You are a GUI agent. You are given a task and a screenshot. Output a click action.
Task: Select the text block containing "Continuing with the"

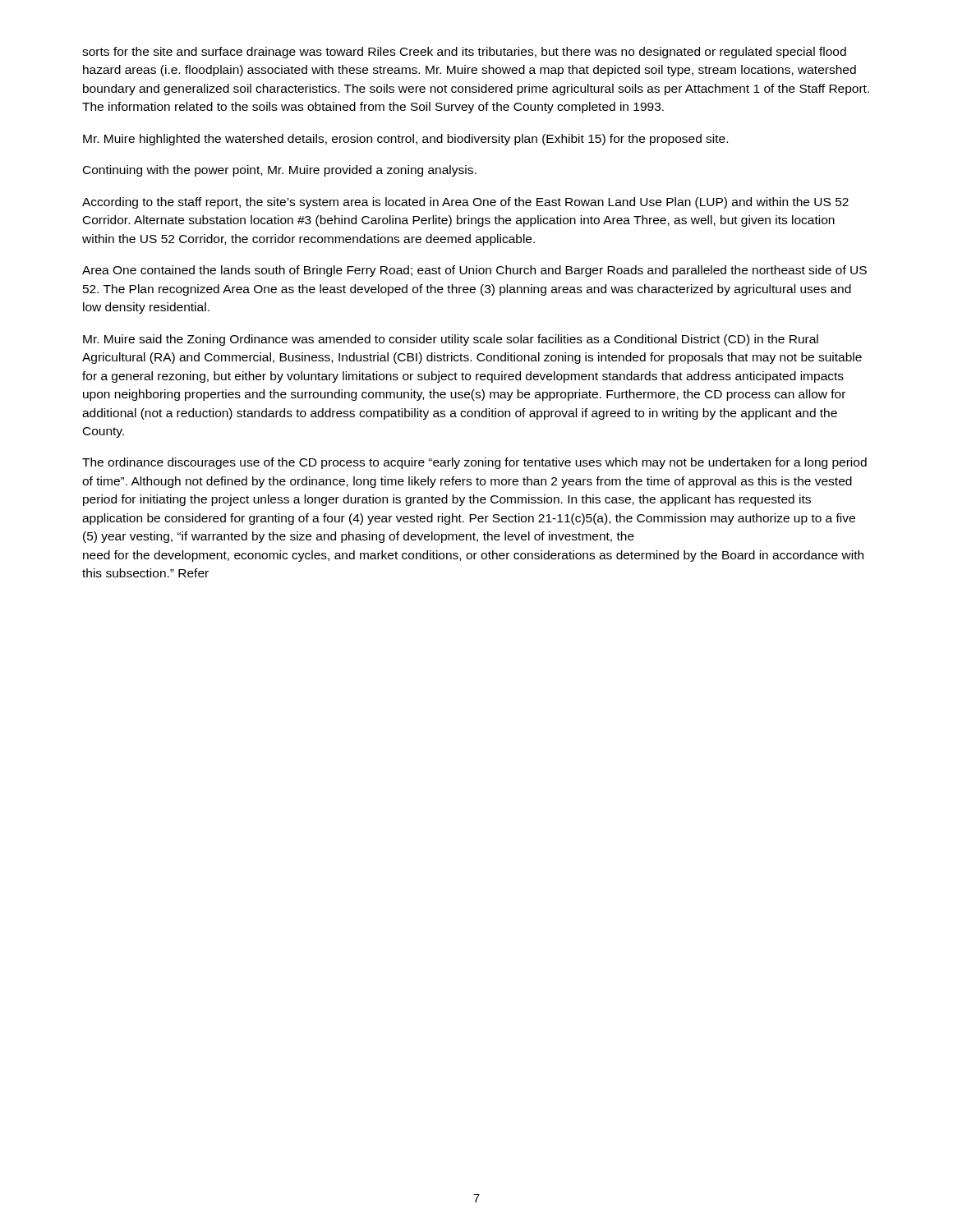click(280, 170)
